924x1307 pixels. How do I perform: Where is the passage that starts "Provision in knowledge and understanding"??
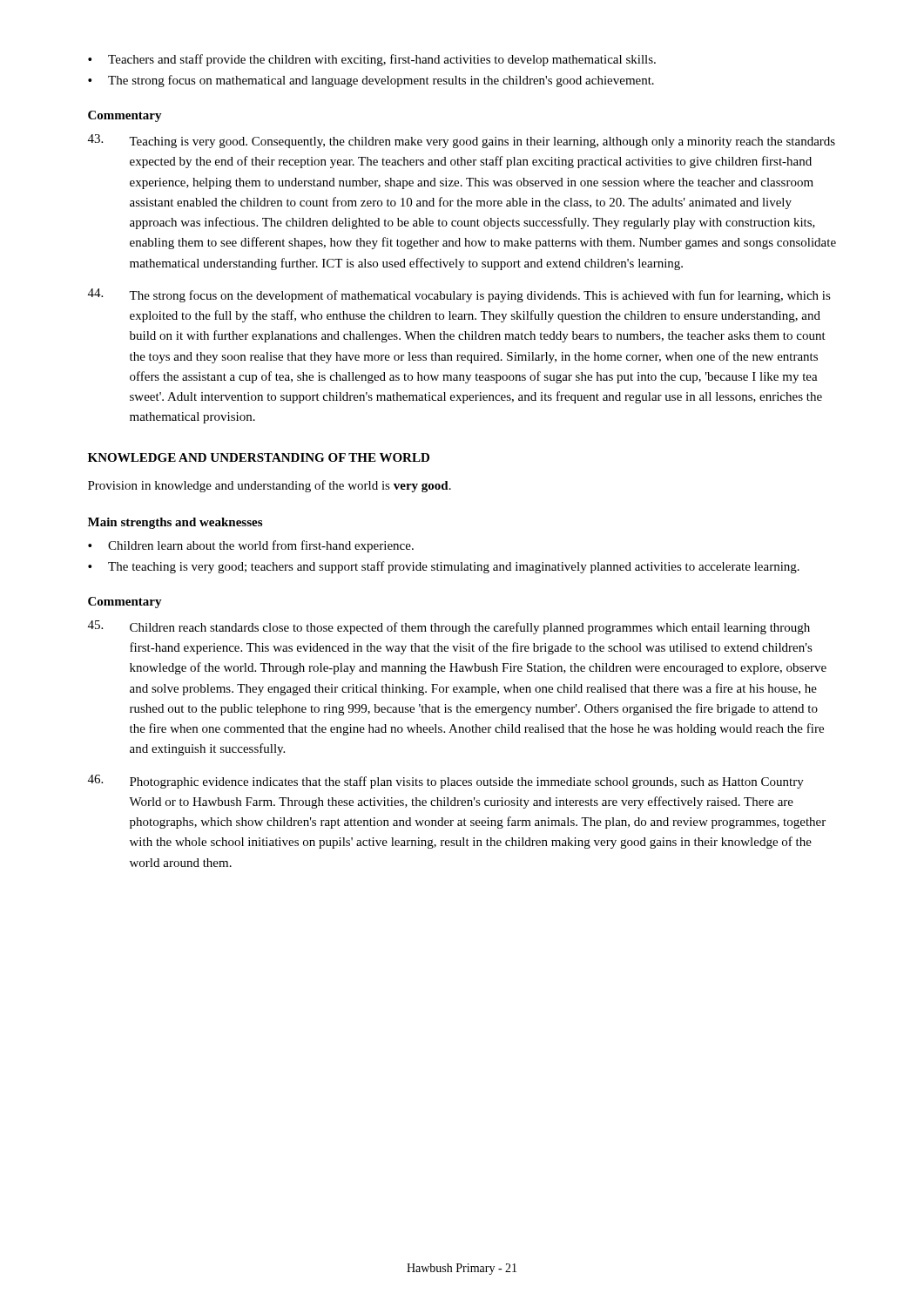coord(269,485)
